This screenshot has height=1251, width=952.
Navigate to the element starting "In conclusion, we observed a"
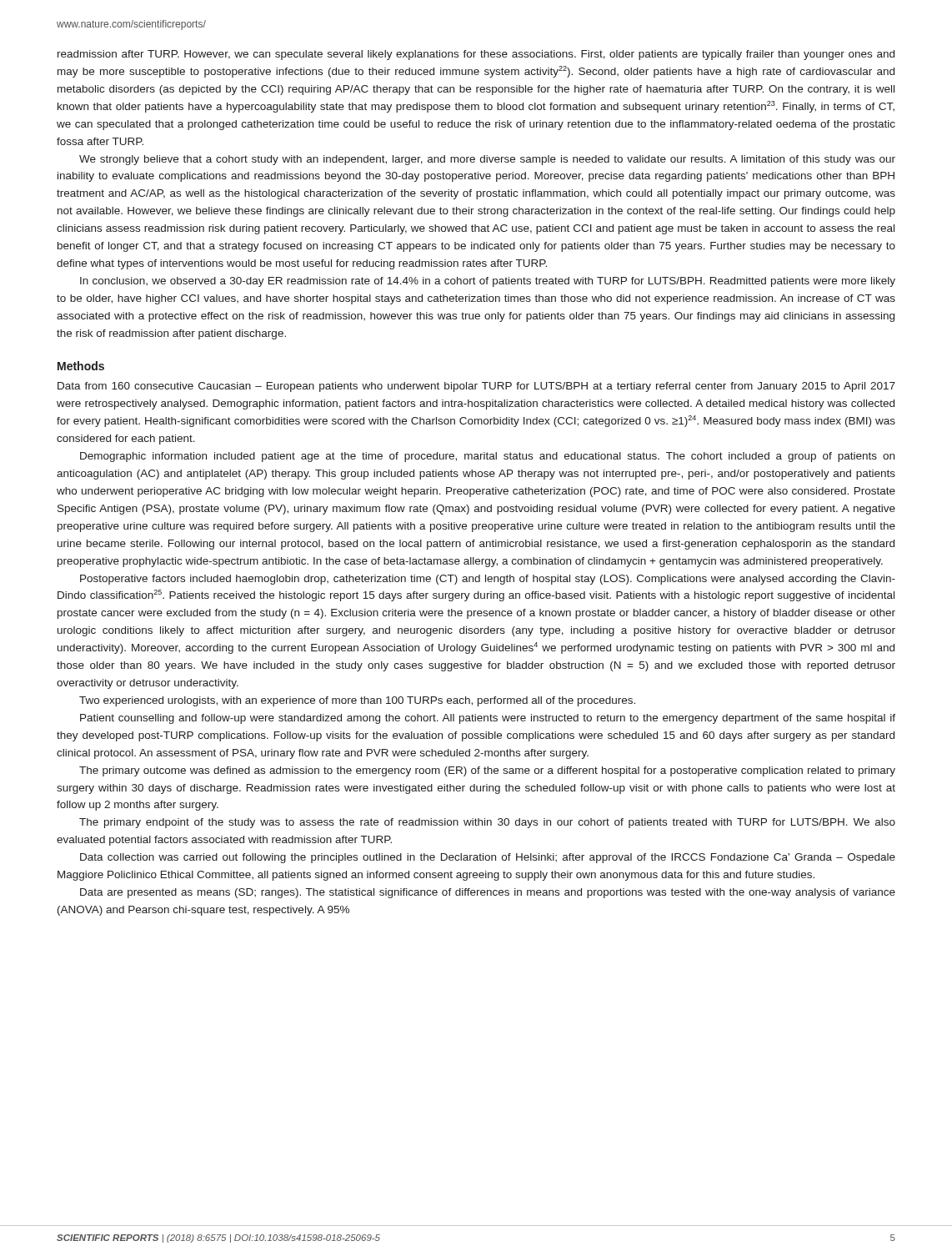click(476, 308)
